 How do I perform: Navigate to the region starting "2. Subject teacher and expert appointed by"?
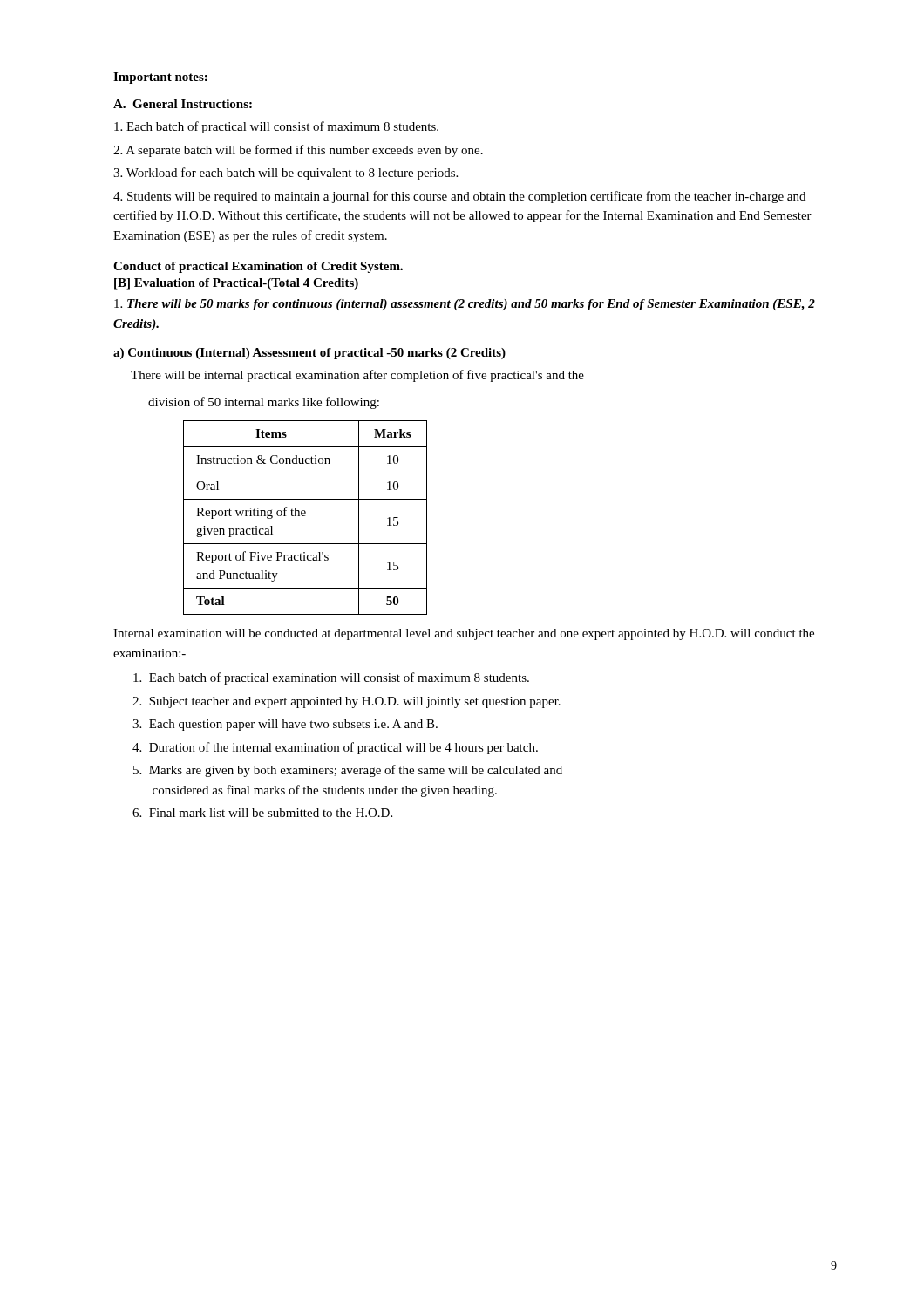[x=347, y=701]
